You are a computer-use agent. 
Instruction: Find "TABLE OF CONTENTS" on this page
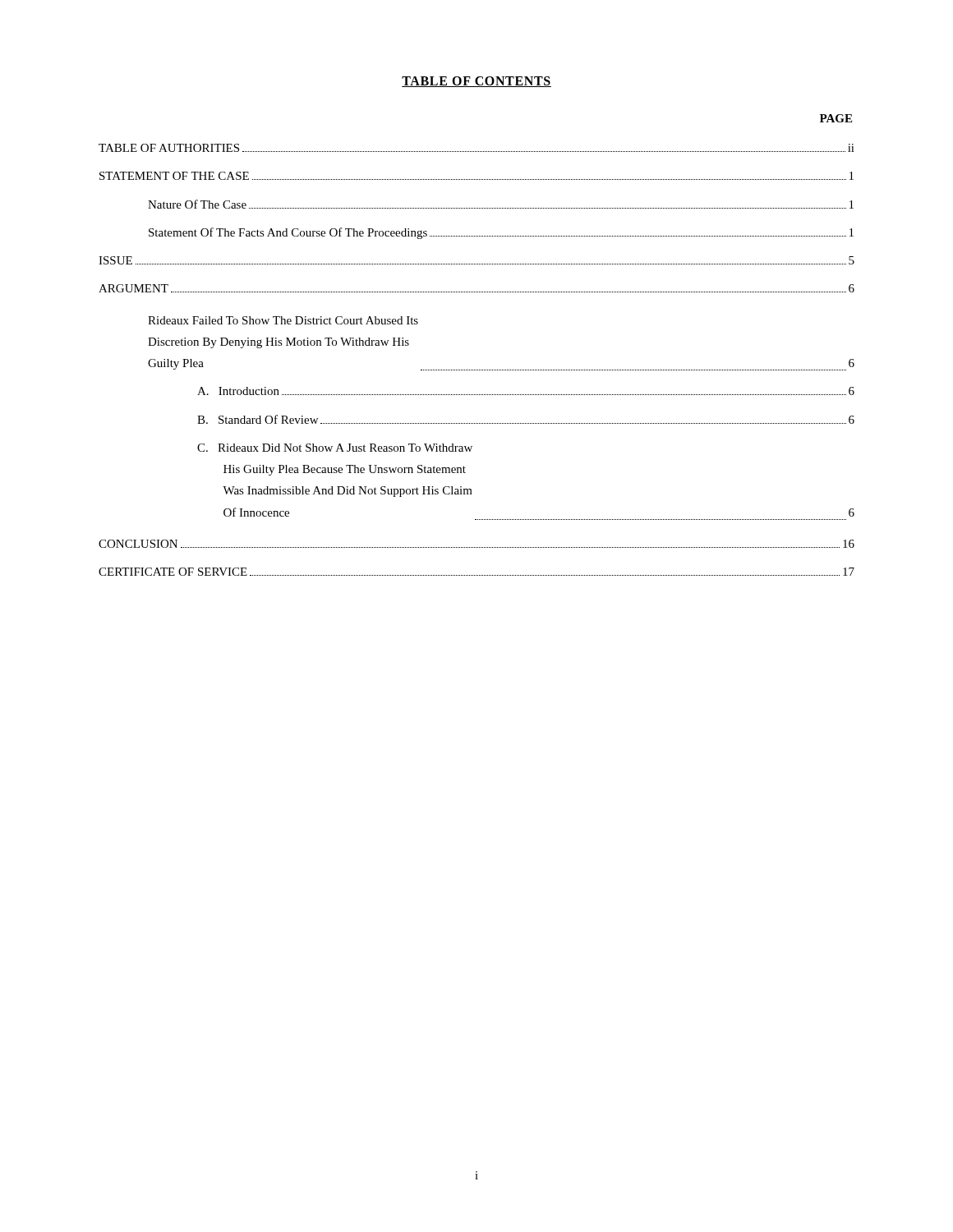click(476, 81)
